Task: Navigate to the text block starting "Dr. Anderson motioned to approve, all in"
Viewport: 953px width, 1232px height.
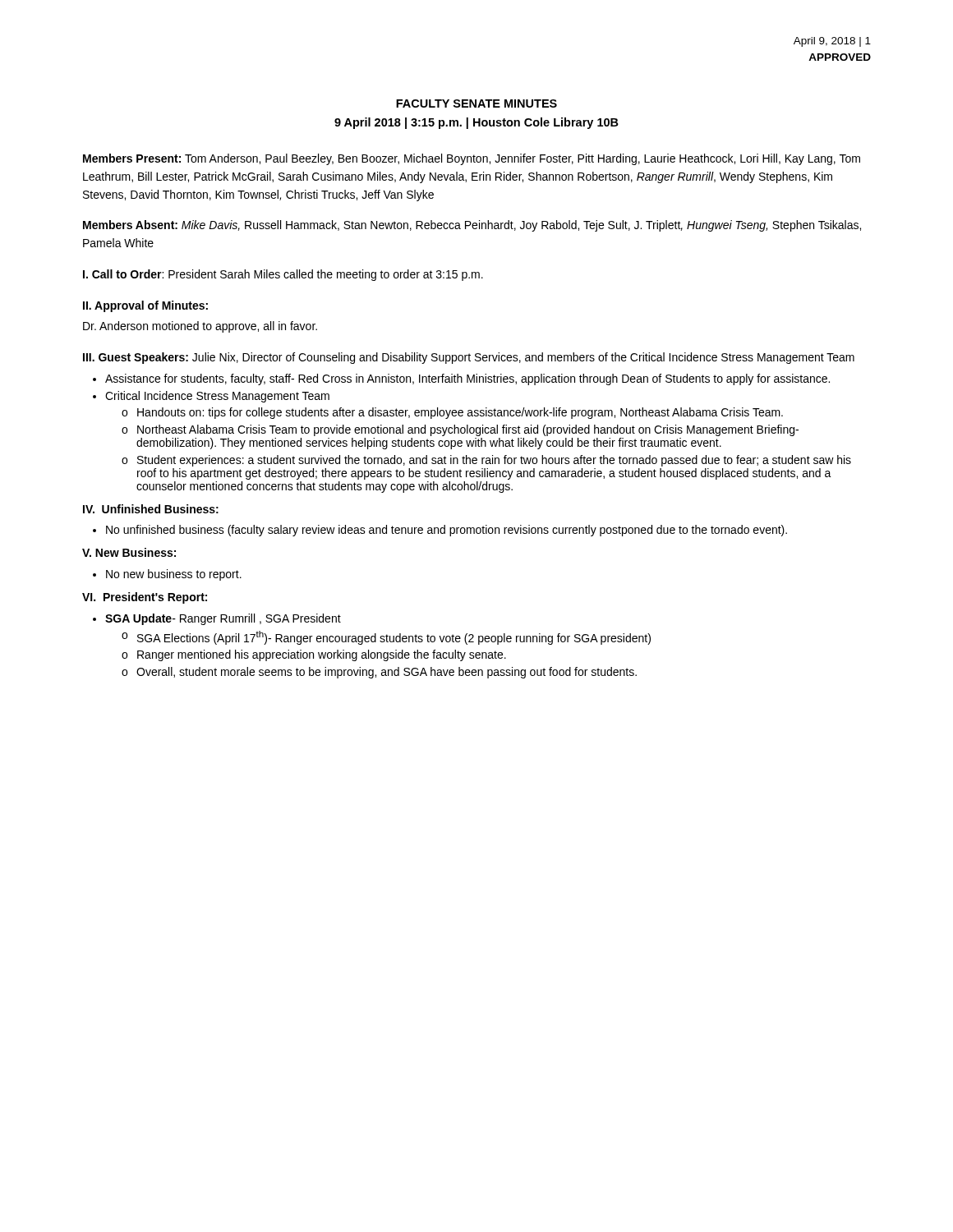Action: (x=200, y=327)
